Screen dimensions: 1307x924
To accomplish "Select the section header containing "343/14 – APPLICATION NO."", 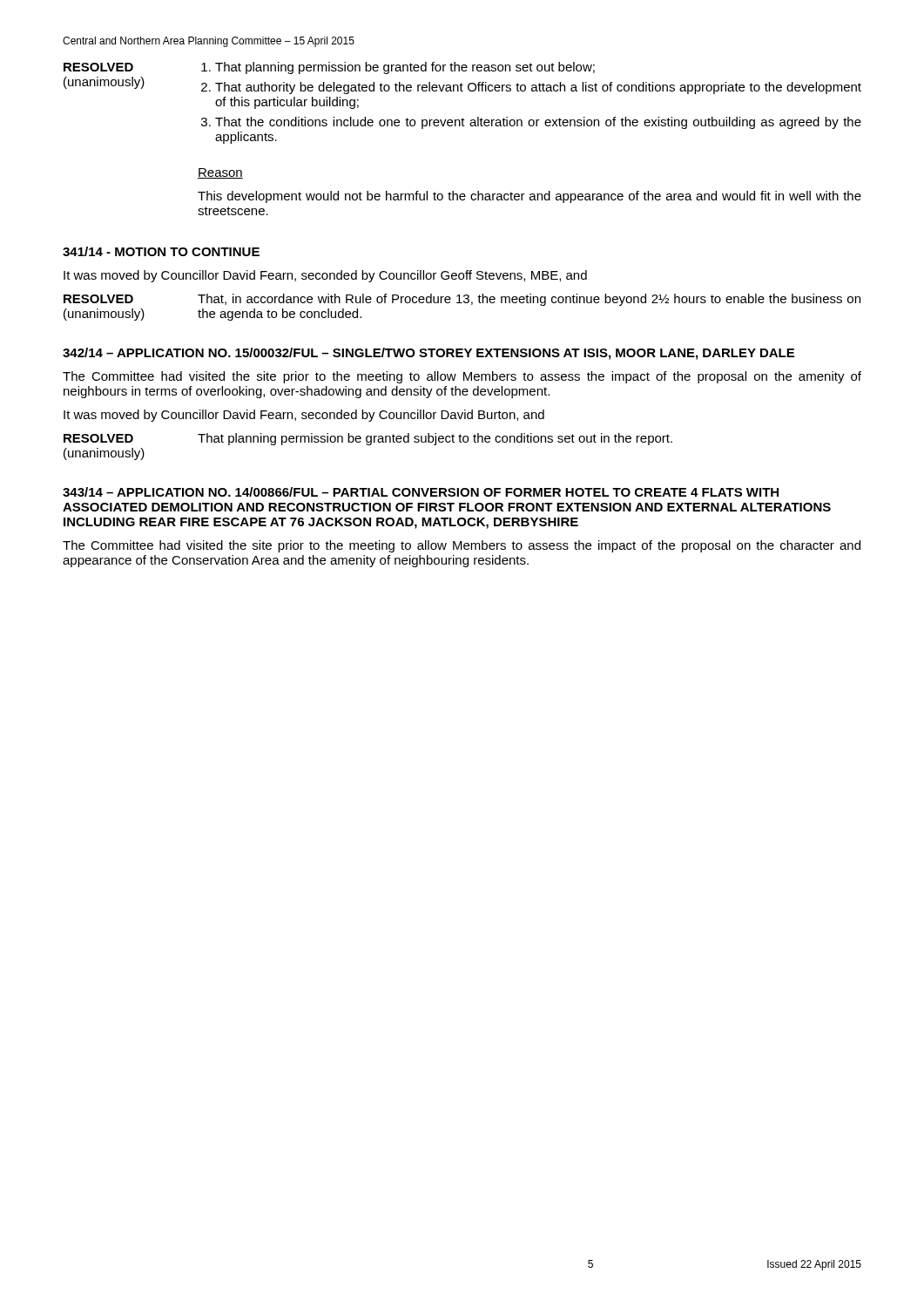I will click(447, 507).
